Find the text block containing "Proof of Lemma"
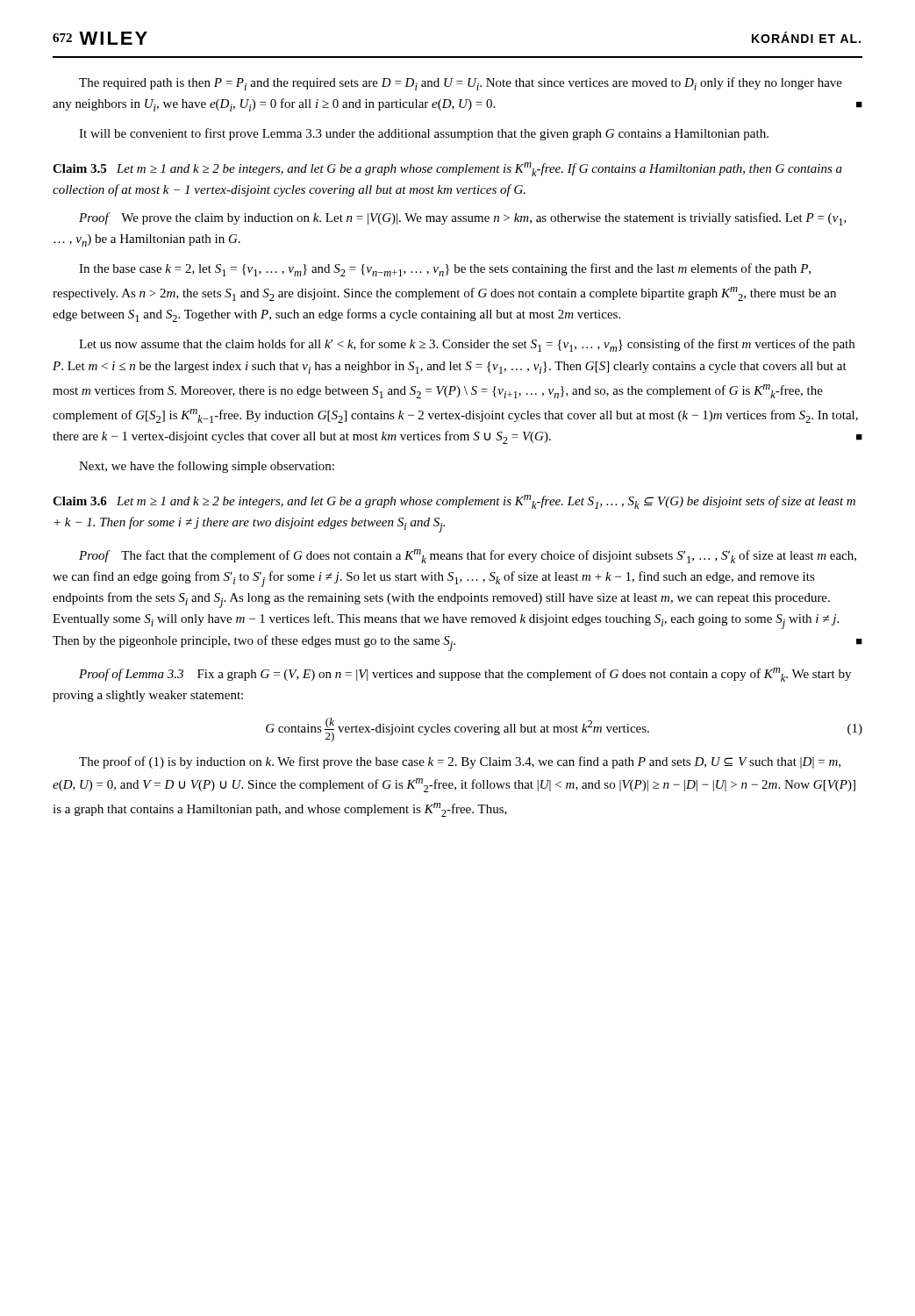 pyautogui.click(x=458, y=683)
